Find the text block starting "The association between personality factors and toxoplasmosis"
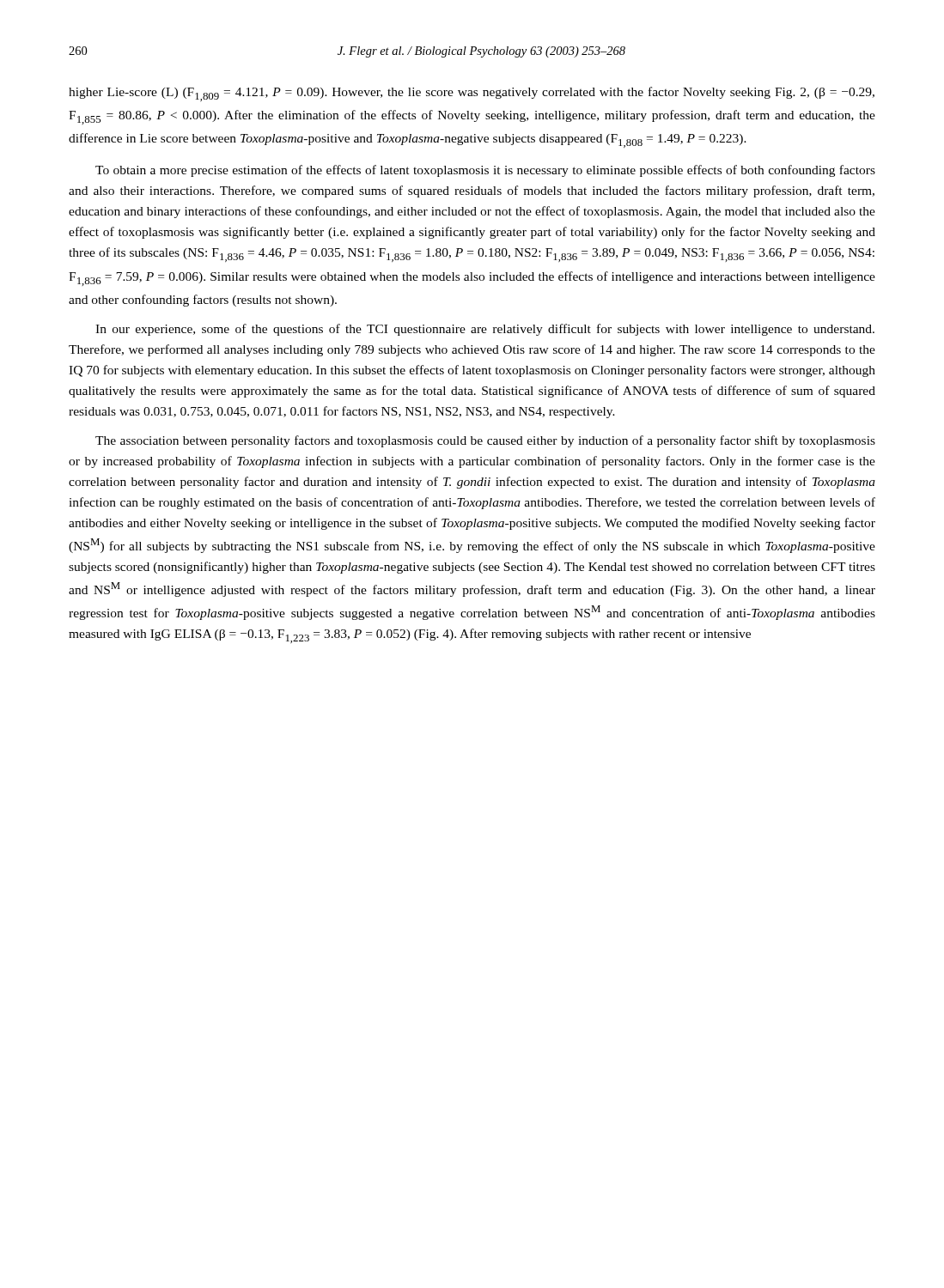Image resolution: width=944 pixels, height=1288 pixels. tap(472, 538)
